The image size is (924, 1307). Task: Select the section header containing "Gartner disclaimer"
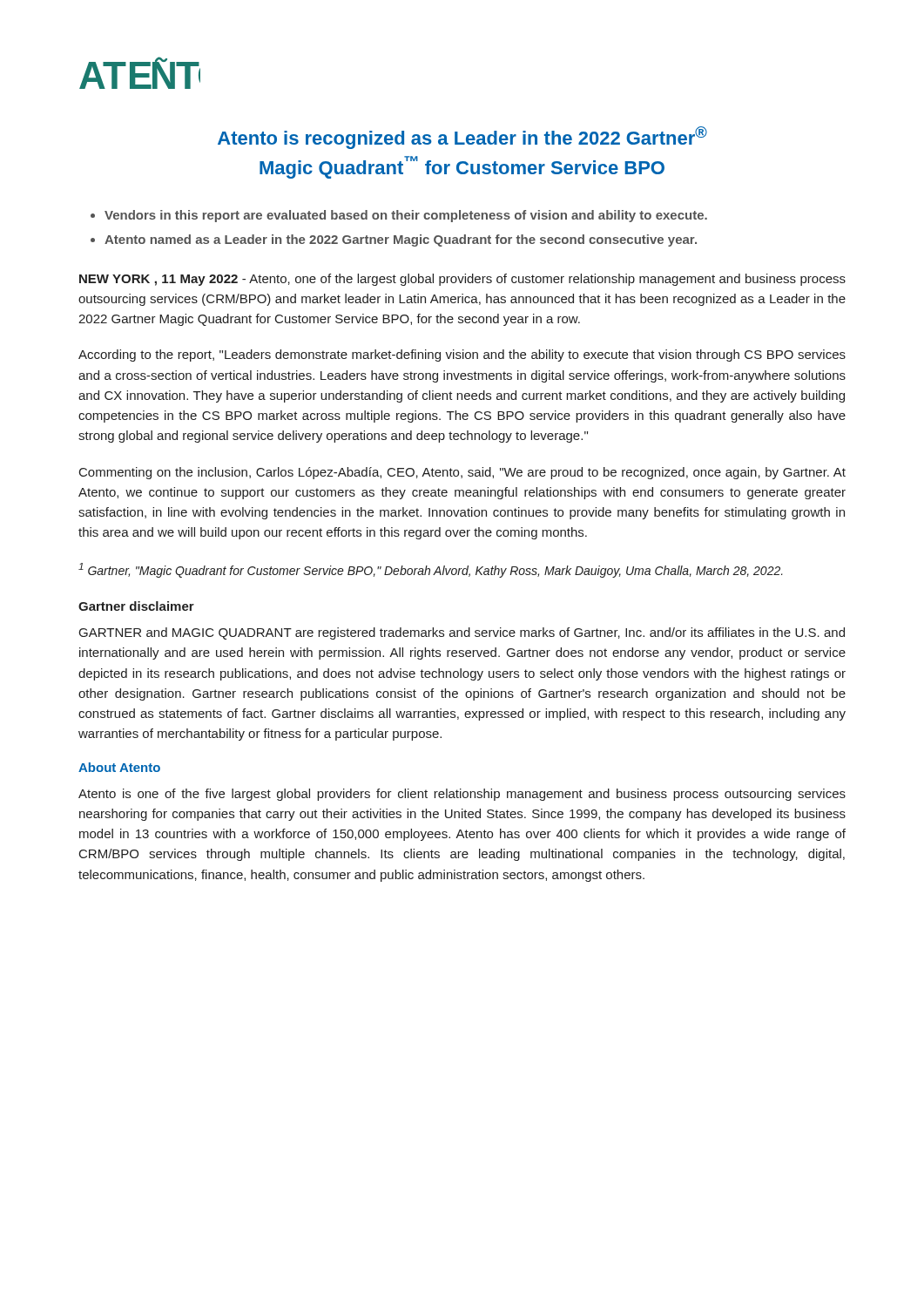[x=136, y=606]
